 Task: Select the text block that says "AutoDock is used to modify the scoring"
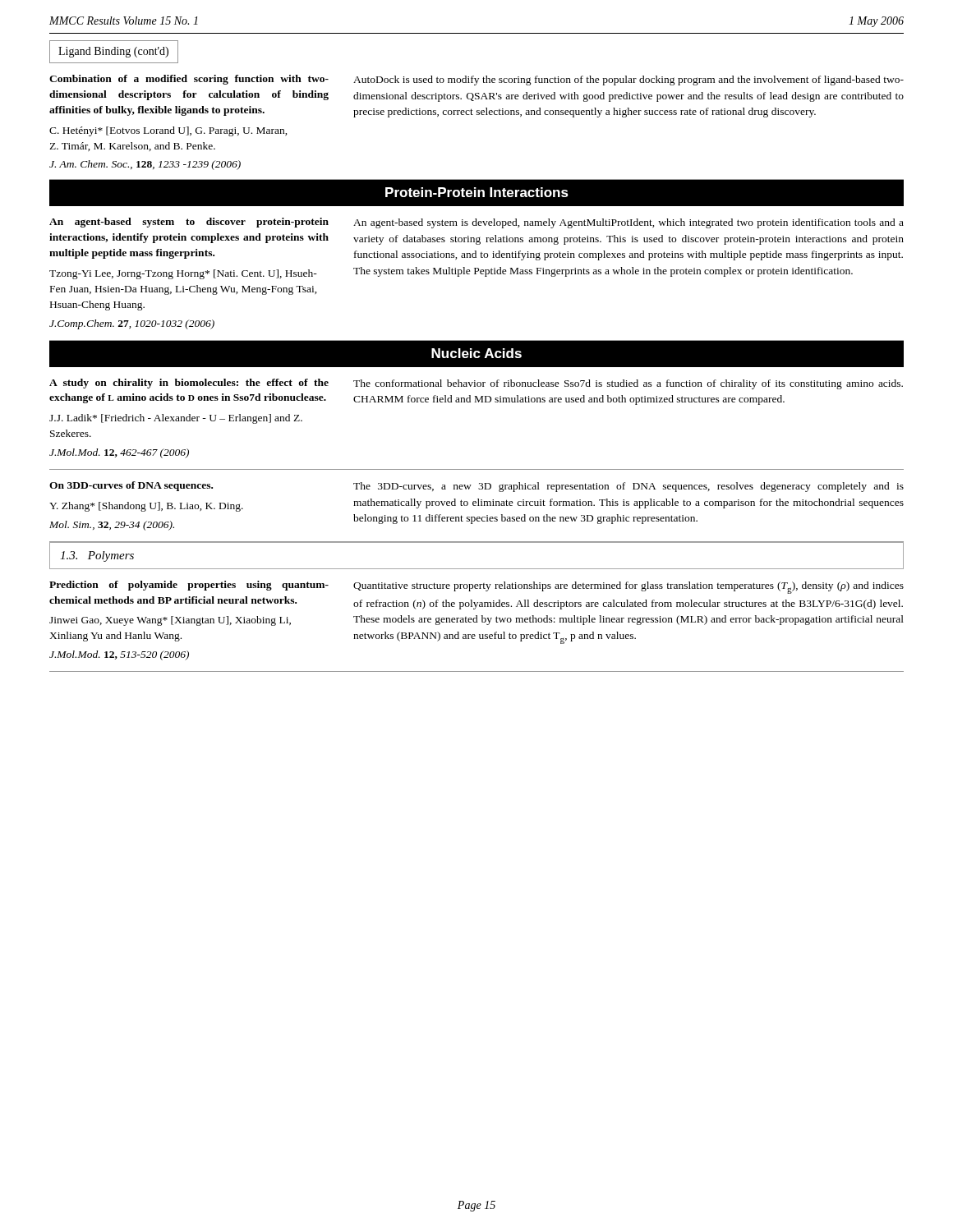coord(629,95)
